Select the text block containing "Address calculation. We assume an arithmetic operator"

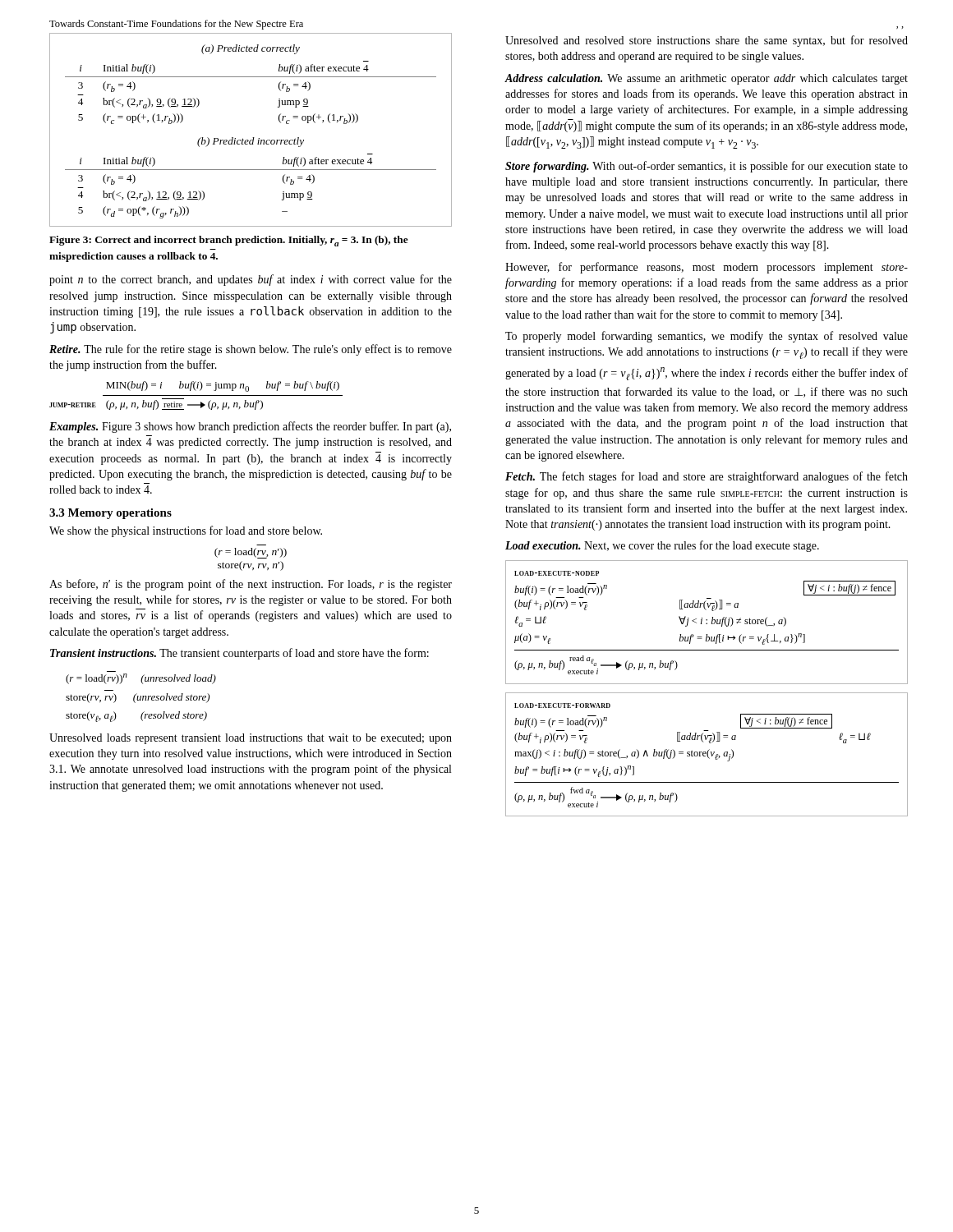coord(707,111)
